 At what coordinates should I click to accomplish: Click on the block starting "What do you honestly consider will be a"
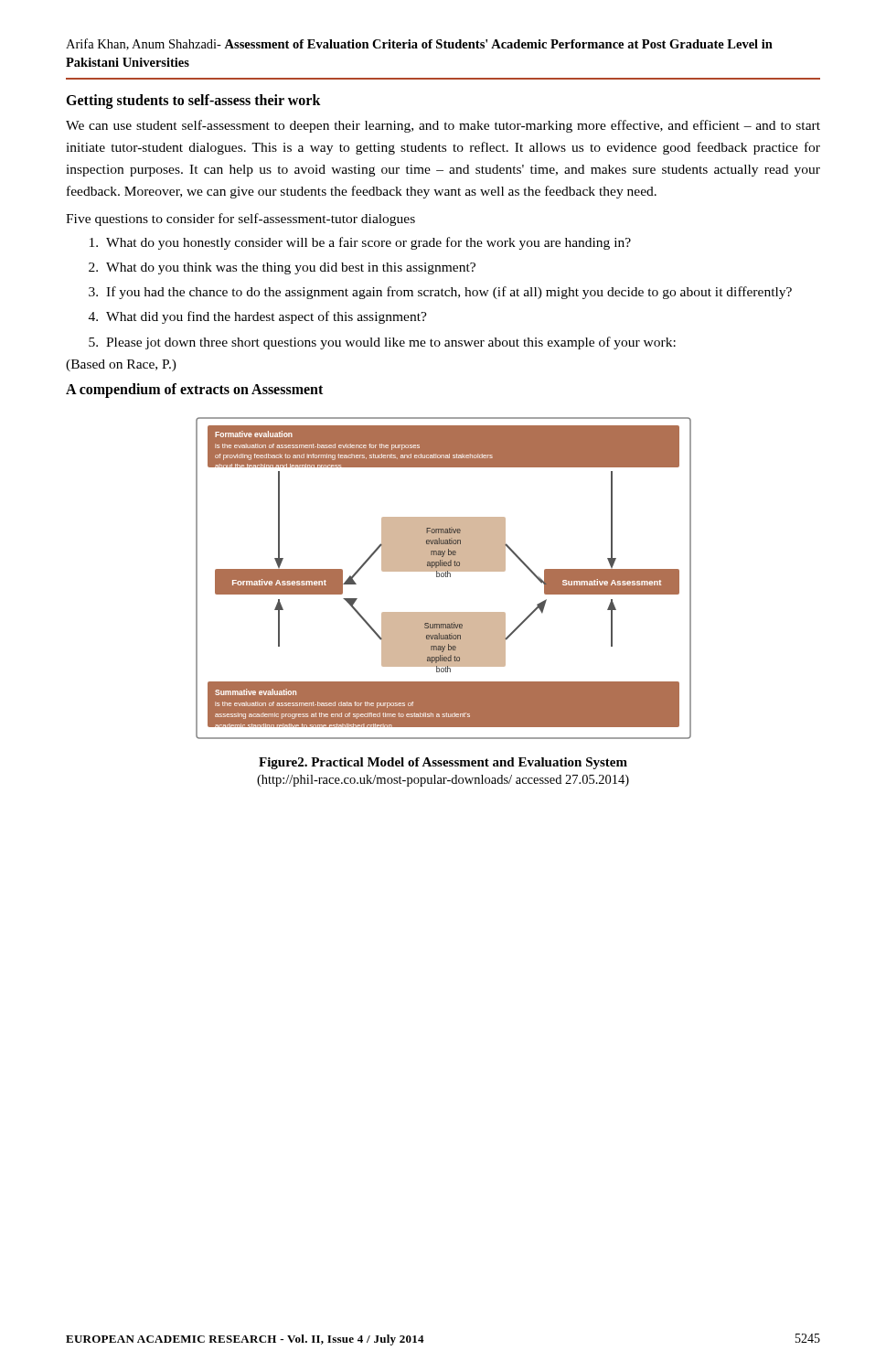point(443,242)
